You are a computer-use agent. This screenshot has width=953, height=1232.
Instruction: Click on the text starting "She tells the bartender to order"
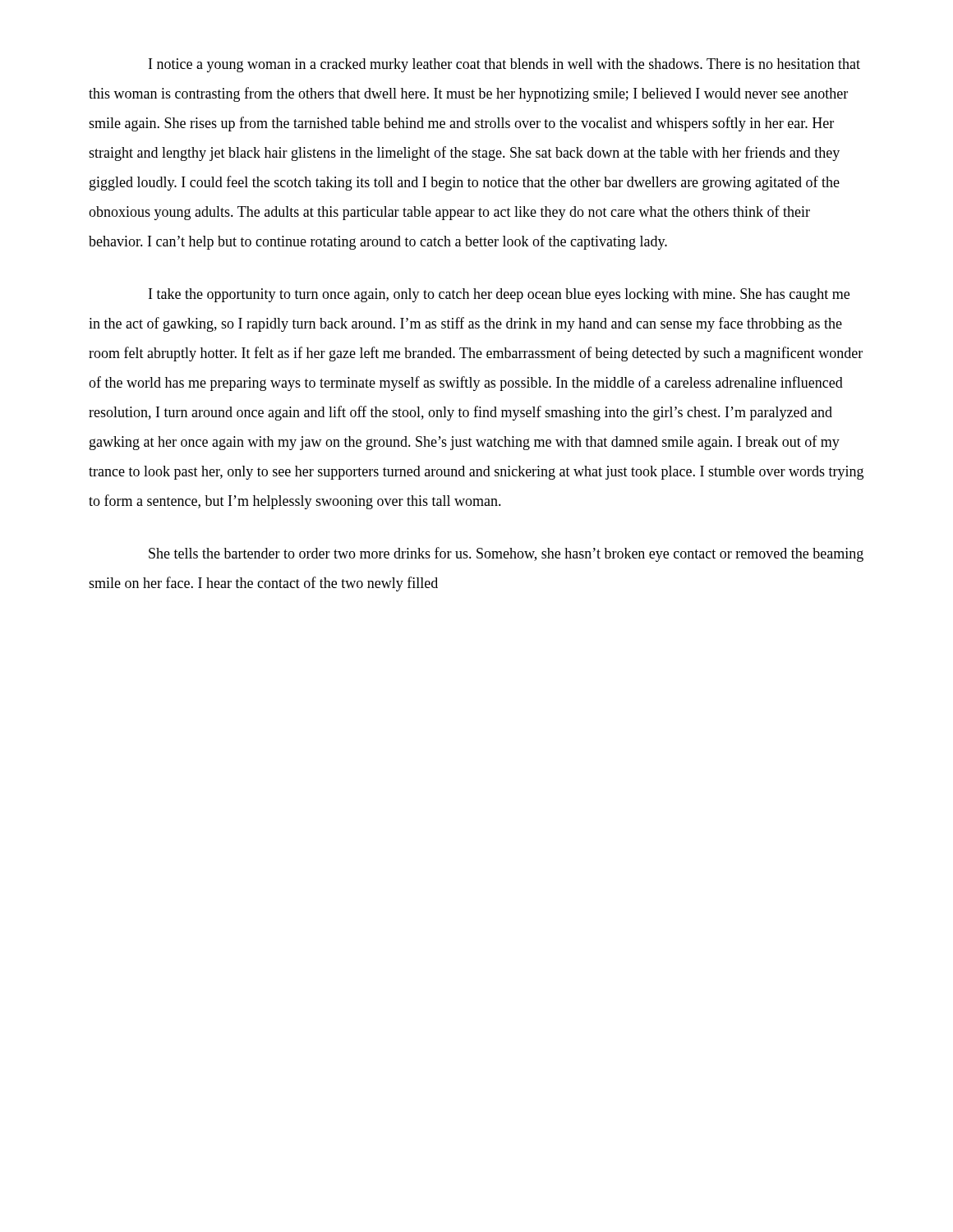click(x=476, y=568)
